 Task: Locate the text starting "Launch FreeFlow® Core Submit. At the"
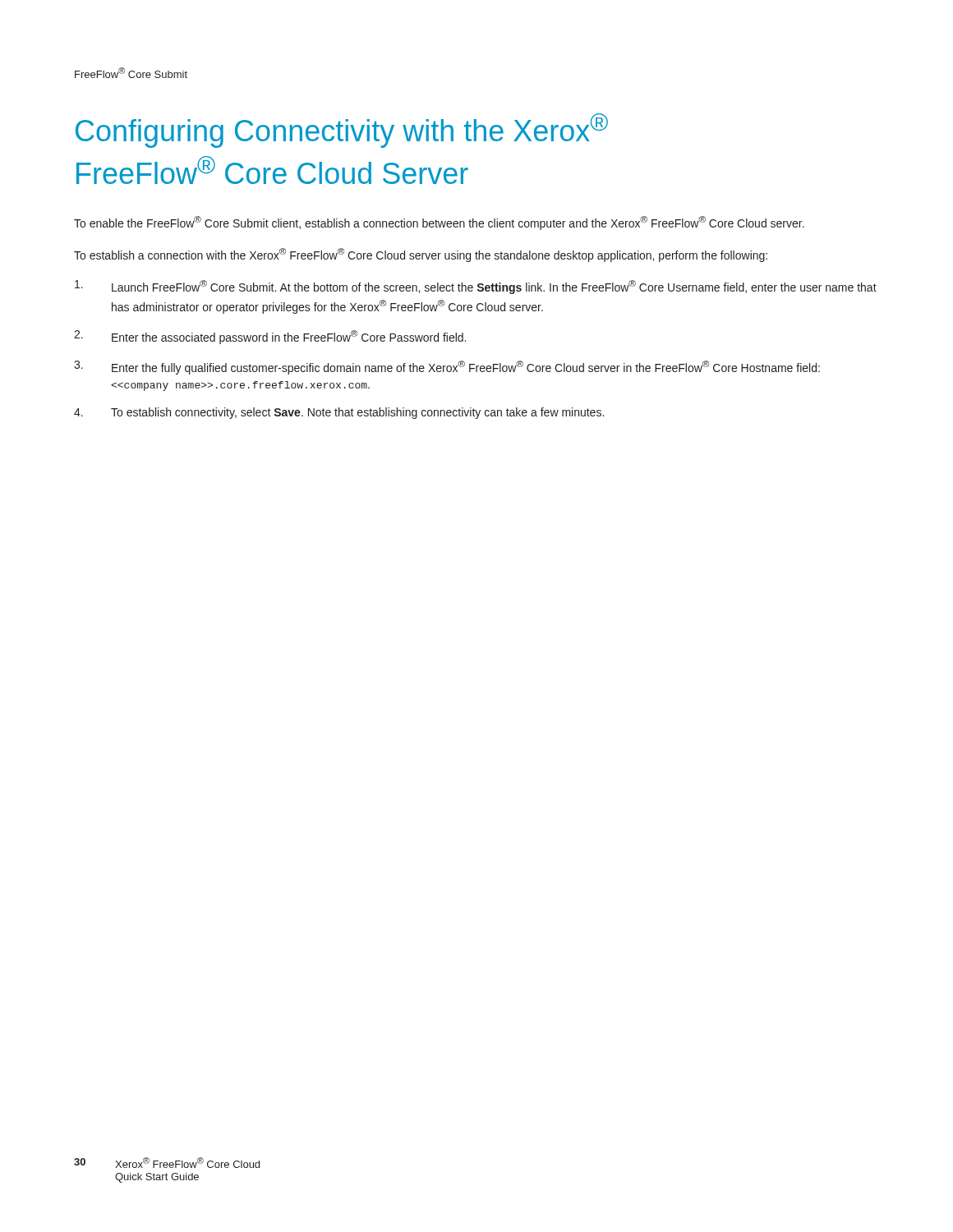tap(476, 296)
